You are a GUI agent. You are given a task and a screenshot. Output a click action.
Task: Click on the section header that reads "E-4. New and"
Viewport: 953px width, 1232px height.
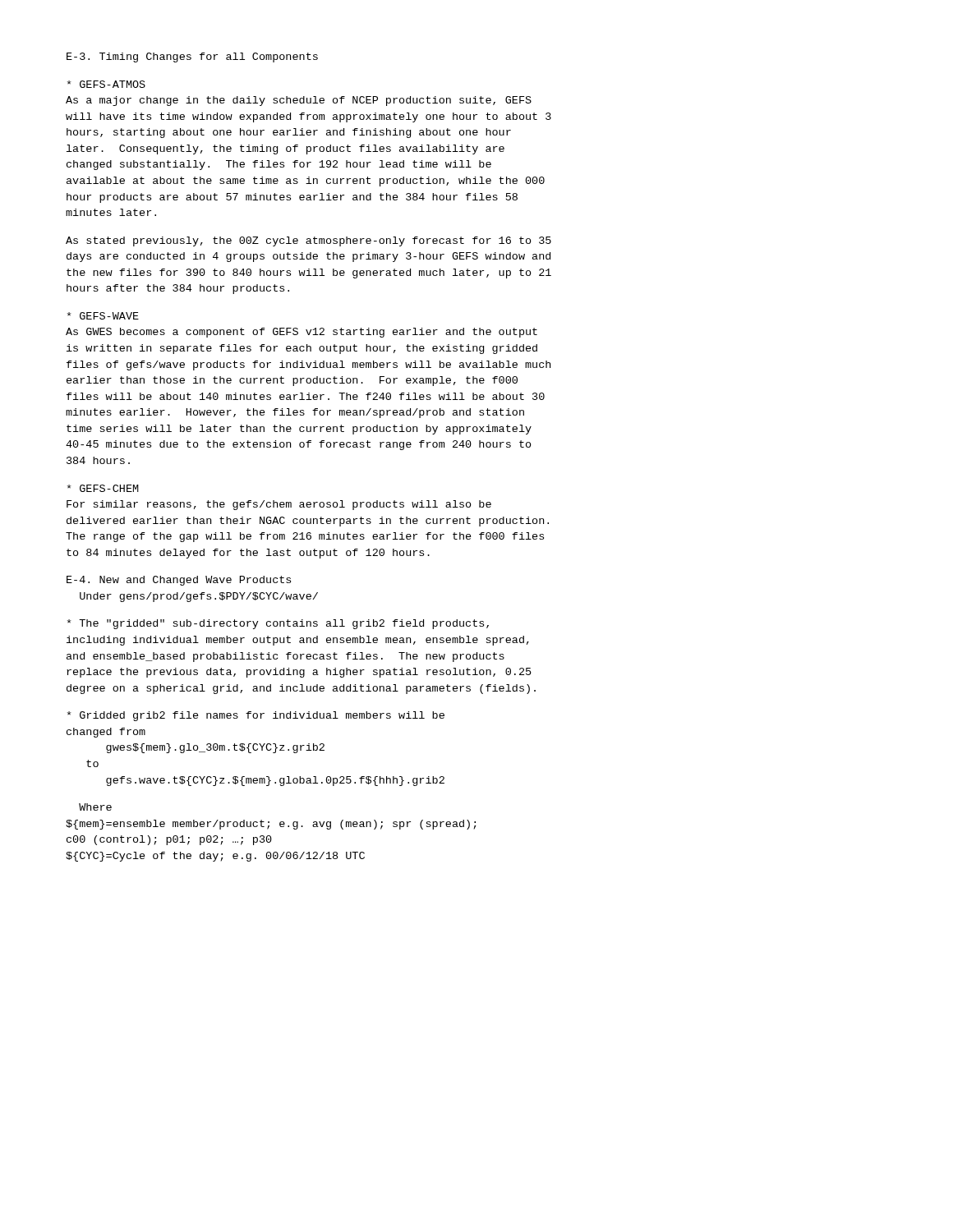[x=192, y=589]
